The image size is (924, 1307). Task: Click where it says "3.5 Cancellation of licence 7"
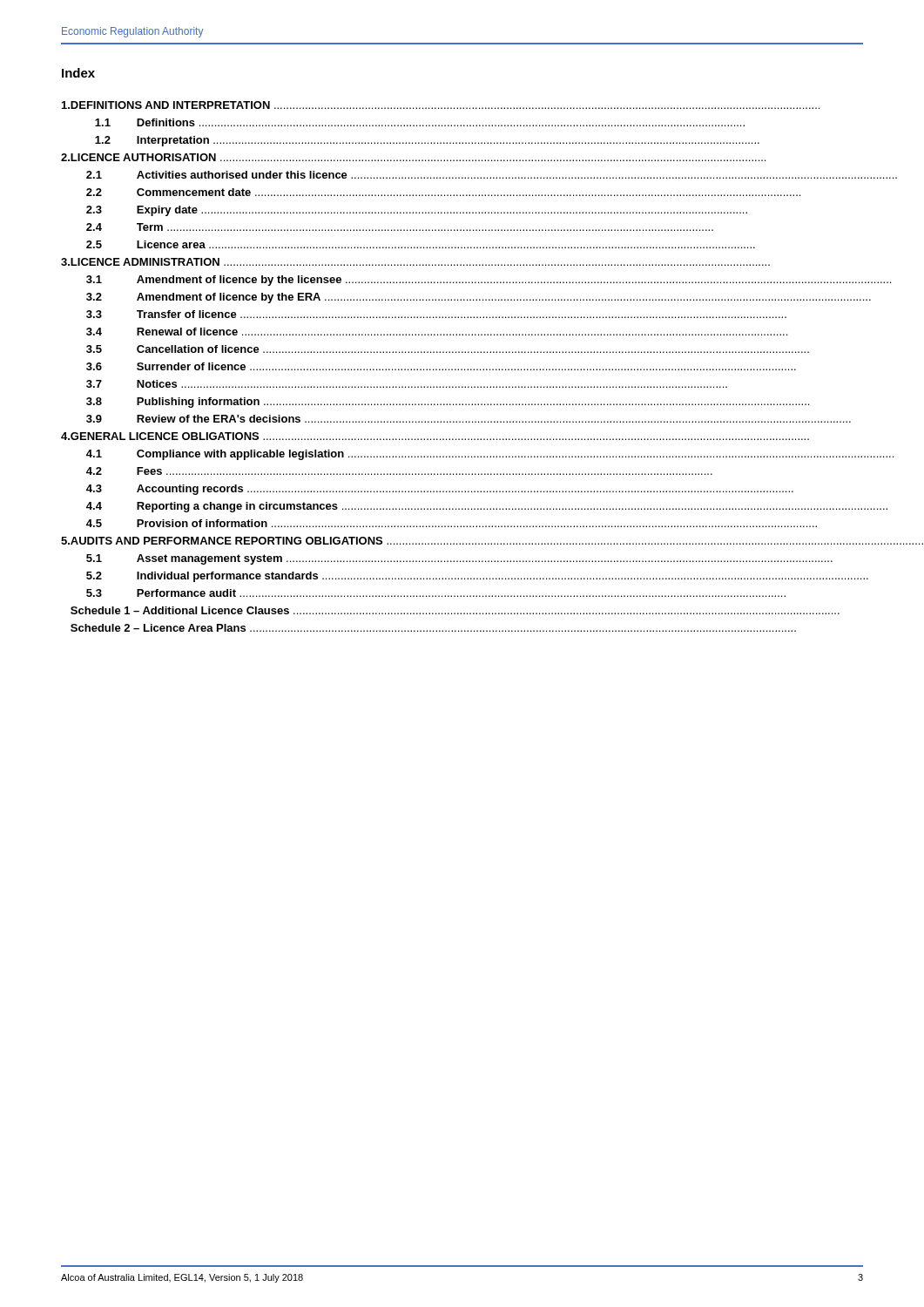pyautogui.click(x=492, y=349)
